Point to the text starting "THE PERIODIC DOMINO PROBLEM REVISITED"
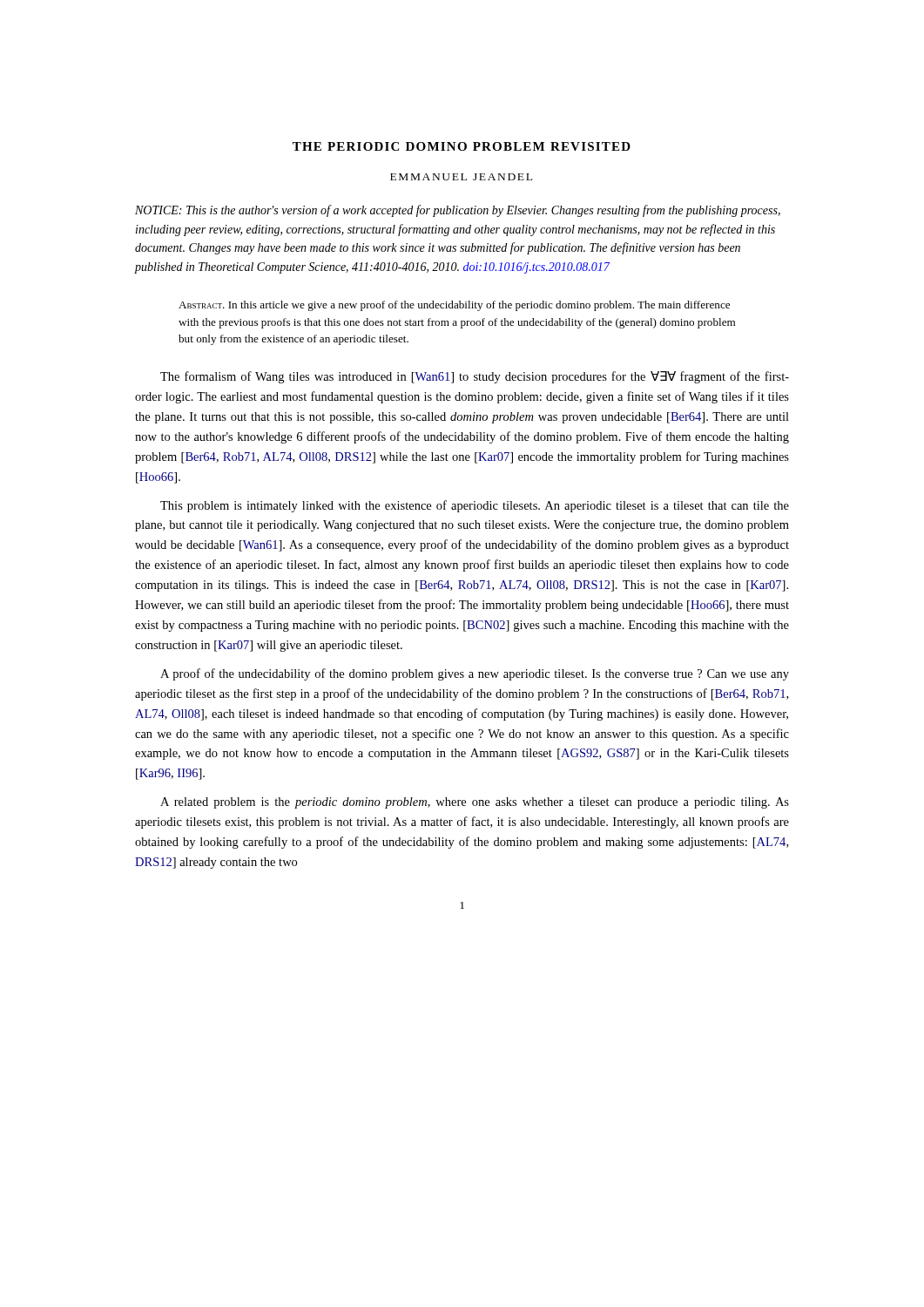Image resolution: width=924 pixels, height=1307 pixels. point(462,146)
